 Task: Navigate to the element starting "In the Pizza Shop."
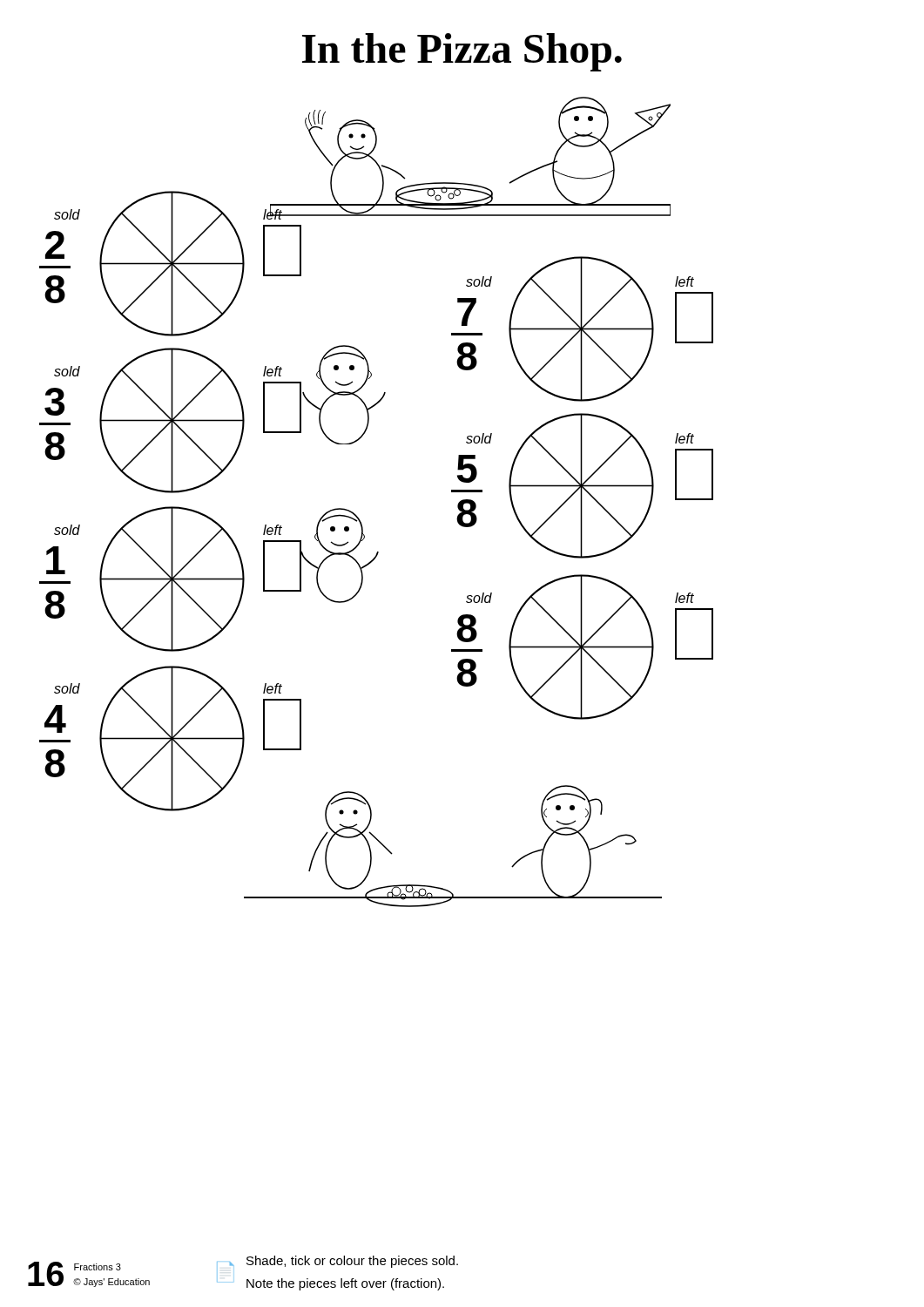click(x=462, y=48)
